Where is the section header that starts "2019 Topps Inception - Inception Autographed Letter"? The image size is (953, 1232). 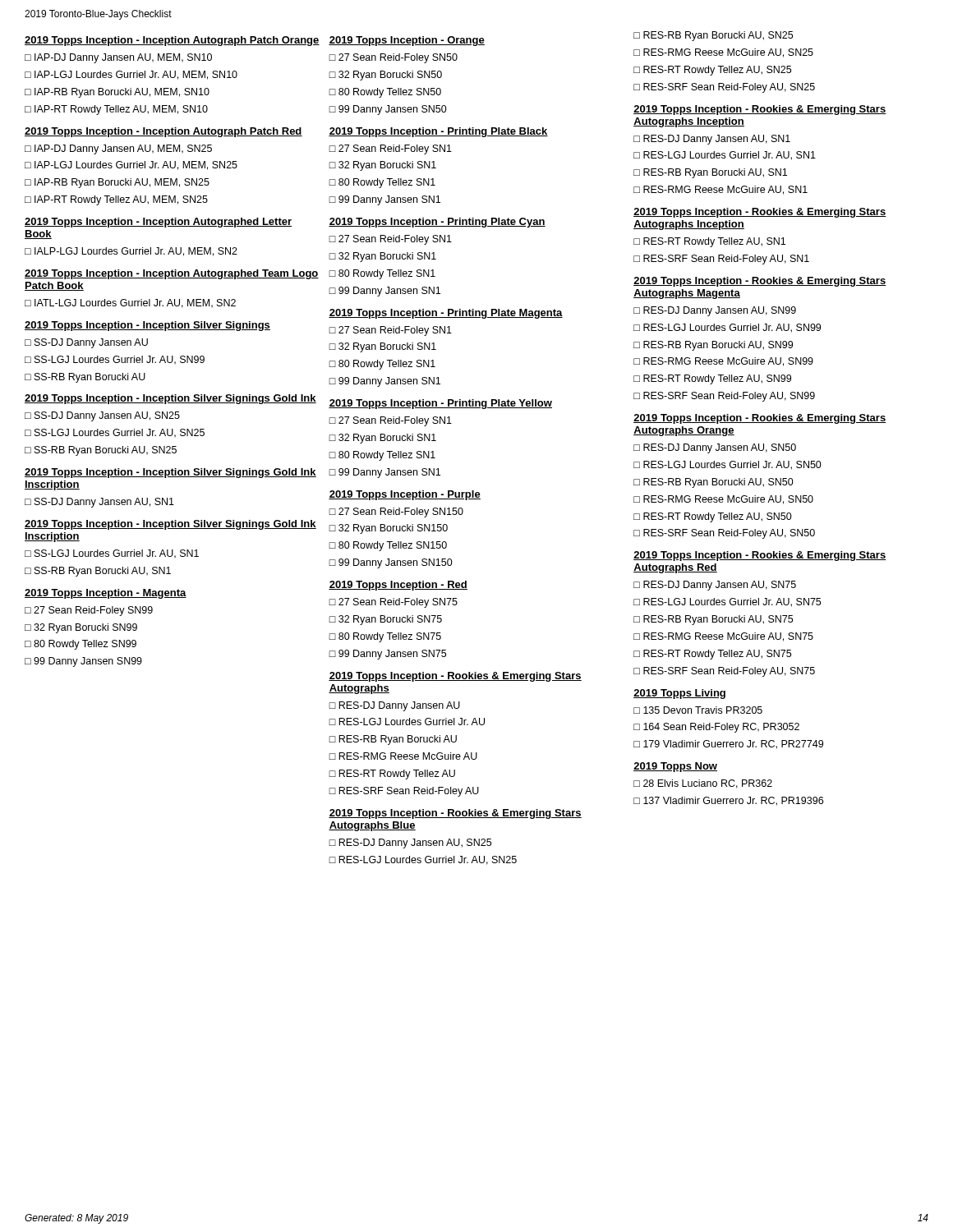click(x=158, y=228)
